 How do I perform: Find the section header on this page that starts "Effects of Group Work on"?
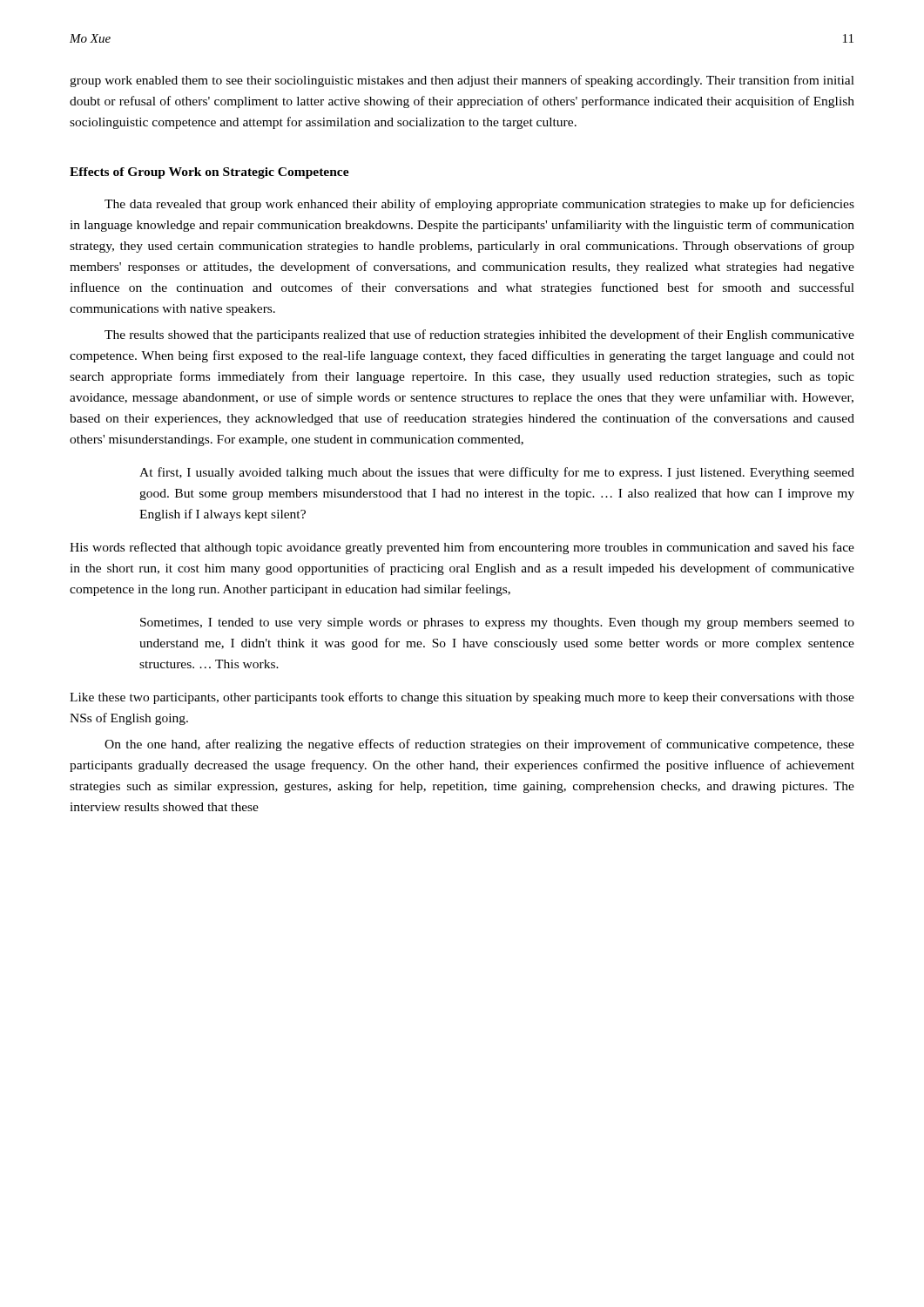(x=209, y=171)
